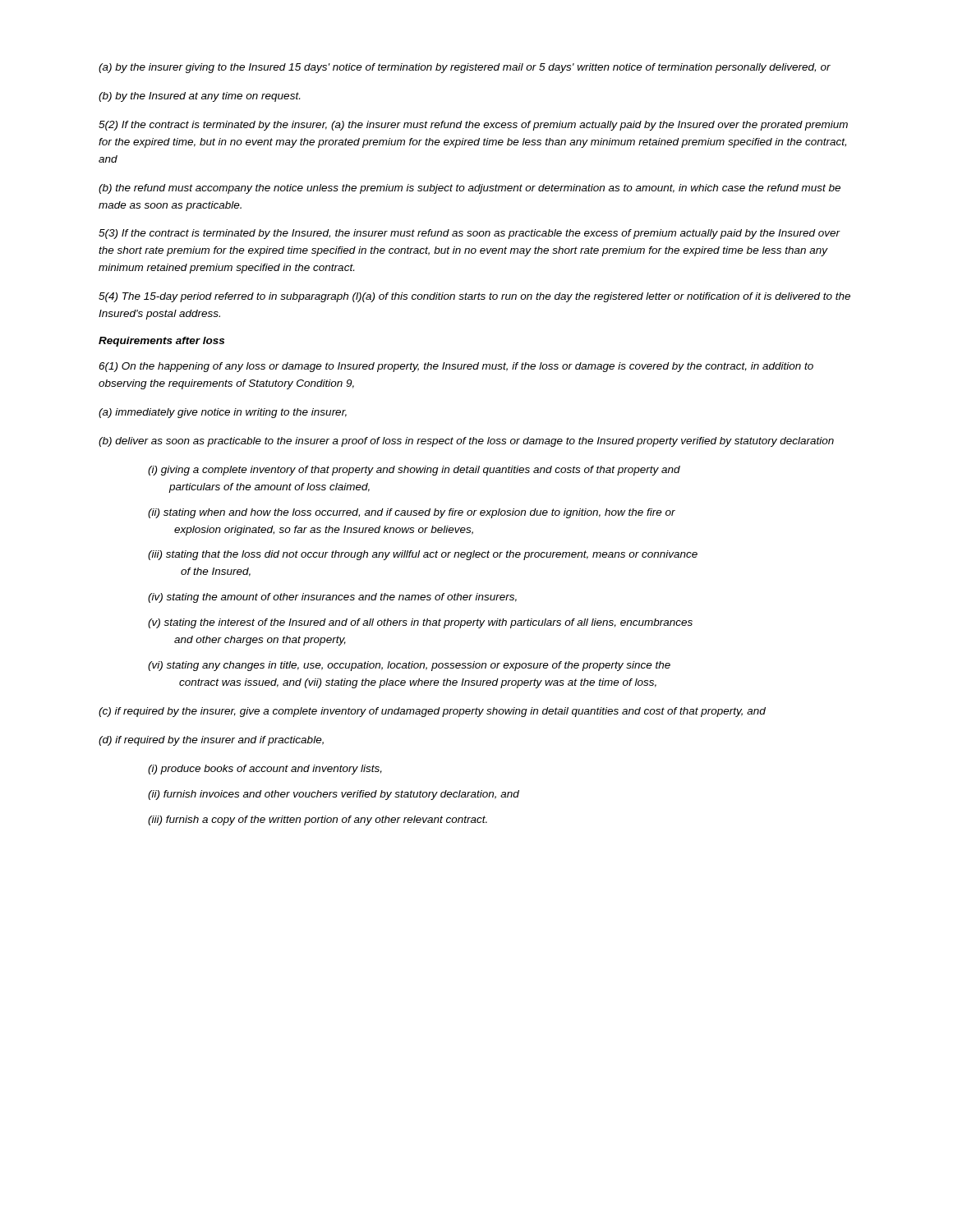Screen dimensions: 1232x953
Task: Locate the text block that says "5(3) If the contract"
Action: (x=476, y=251)
